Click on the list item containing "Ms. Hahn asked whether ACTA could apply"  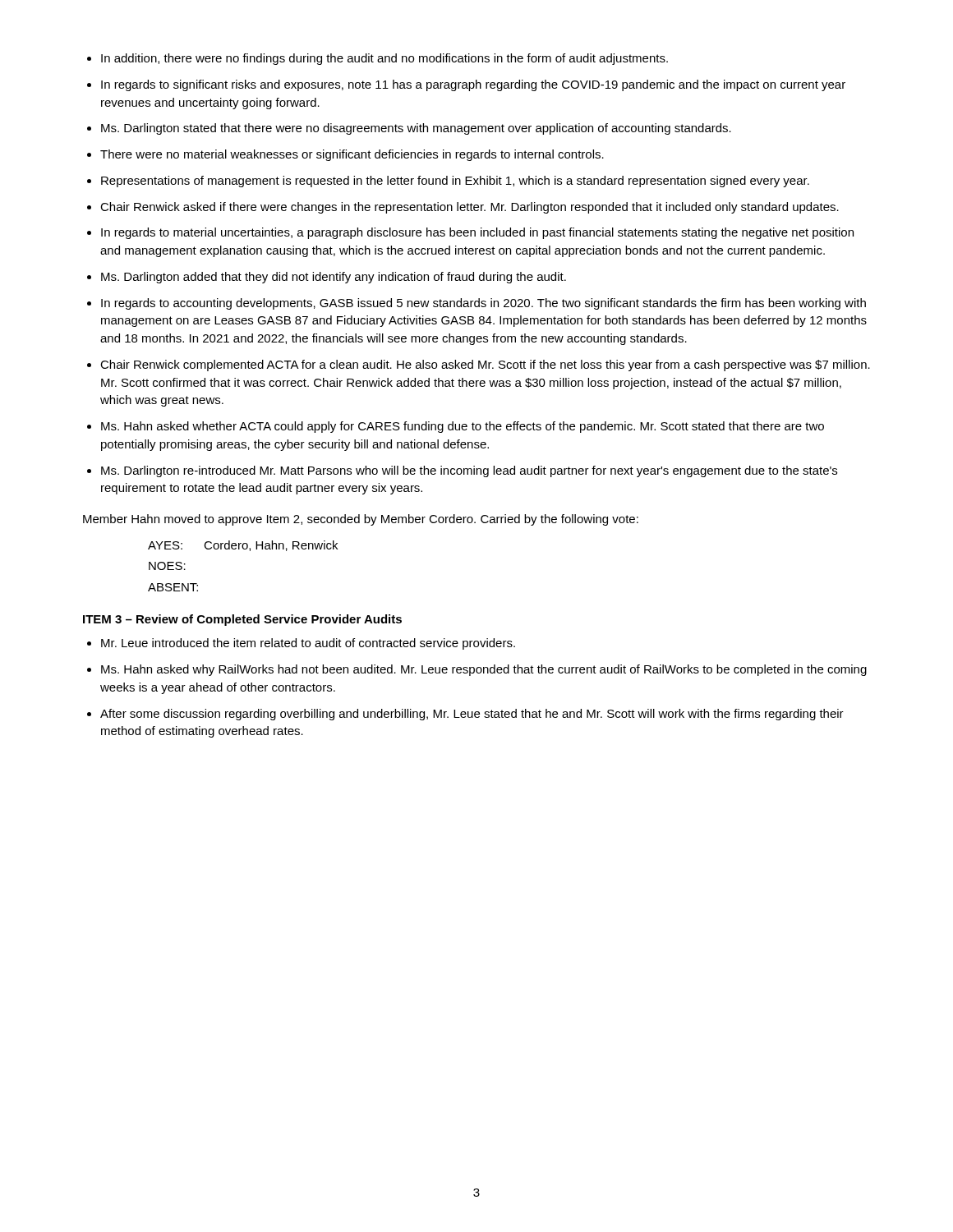pyautogui.click(x=486, y=435)
